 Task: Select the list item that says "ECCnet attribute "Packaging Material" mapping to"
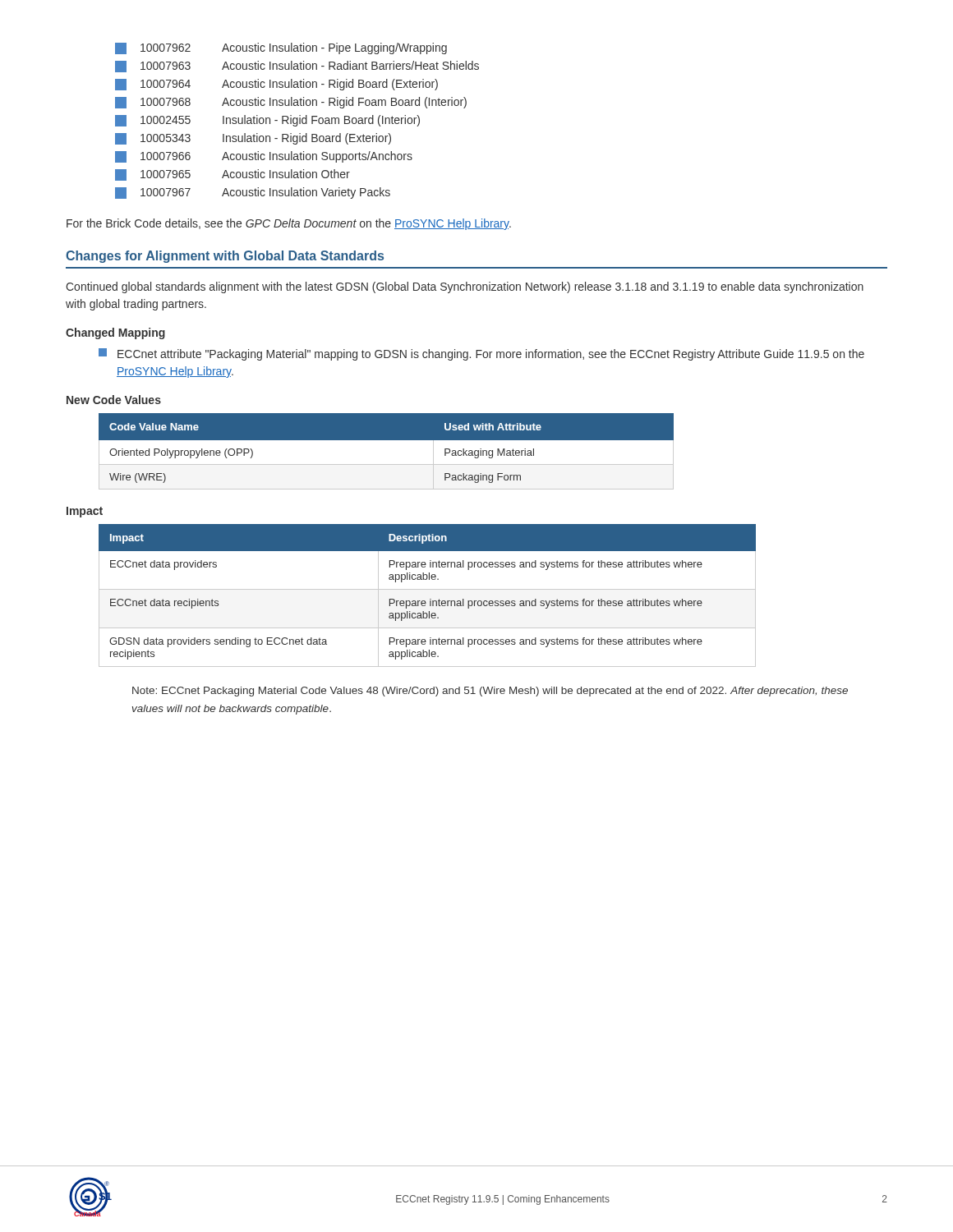point(493,363)
